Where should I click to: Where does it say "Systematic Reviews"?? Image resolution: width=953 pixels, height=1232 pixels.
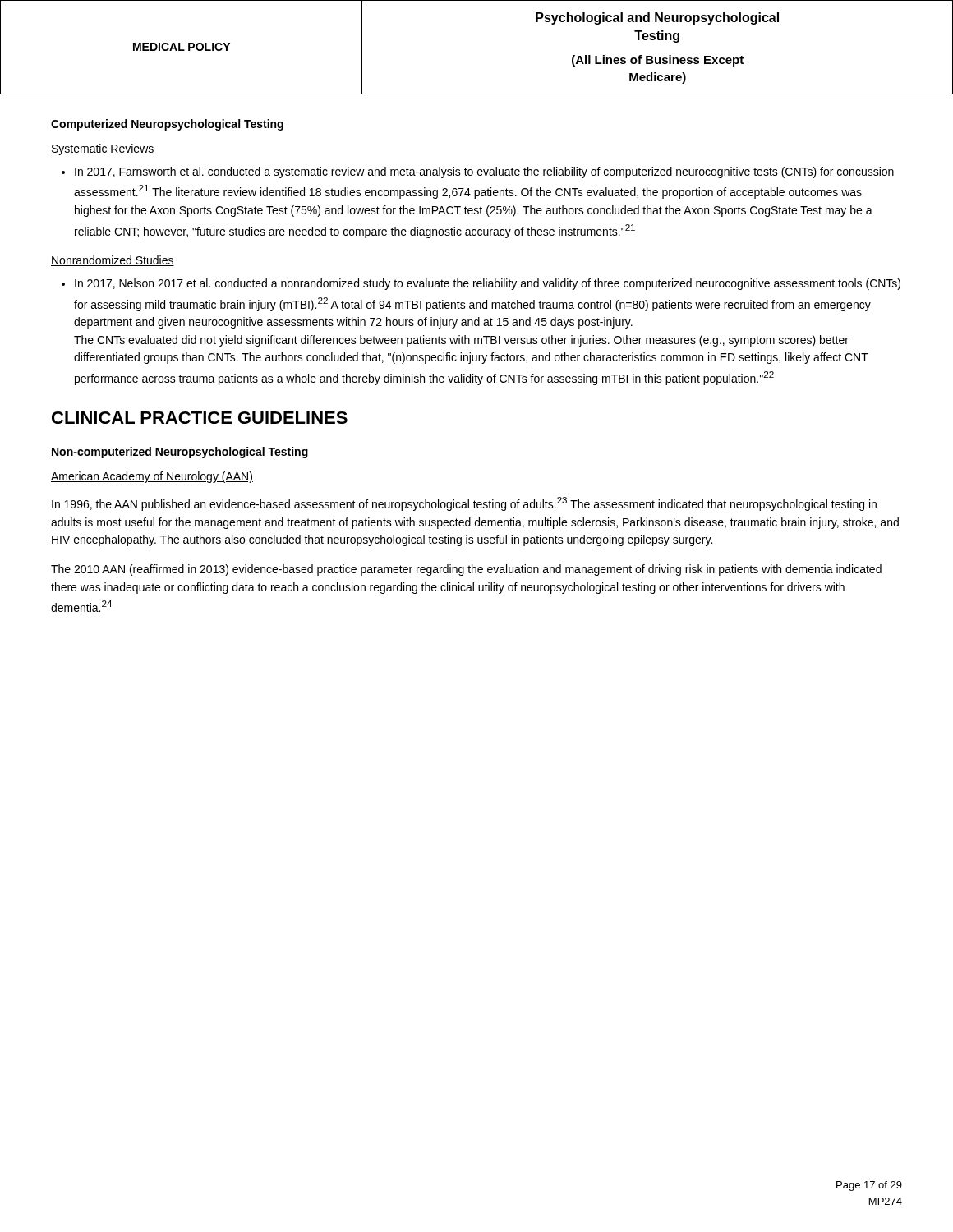coord(102,149)
